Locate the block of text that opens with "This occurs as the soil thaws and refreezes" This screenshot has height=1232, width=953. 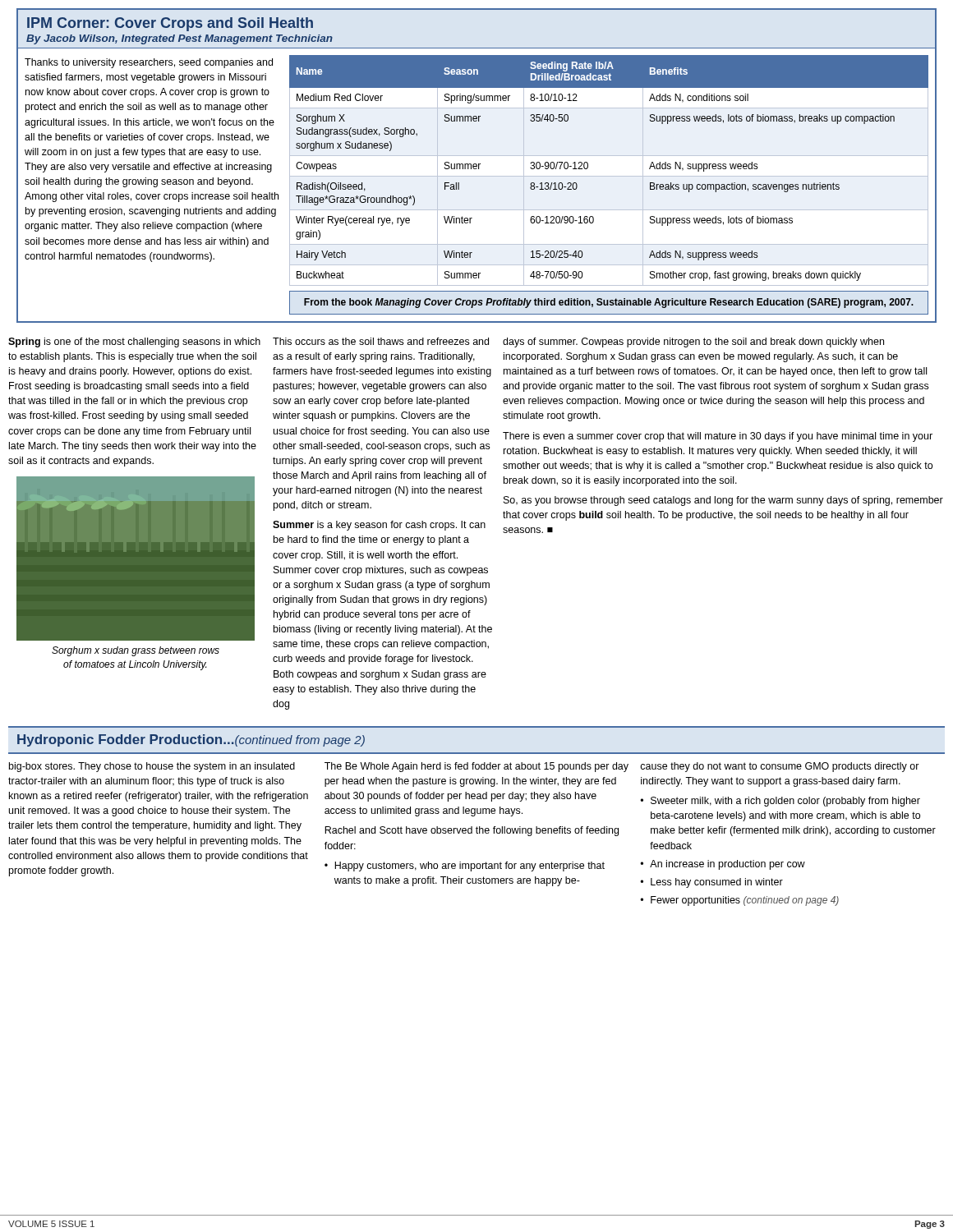383,423
